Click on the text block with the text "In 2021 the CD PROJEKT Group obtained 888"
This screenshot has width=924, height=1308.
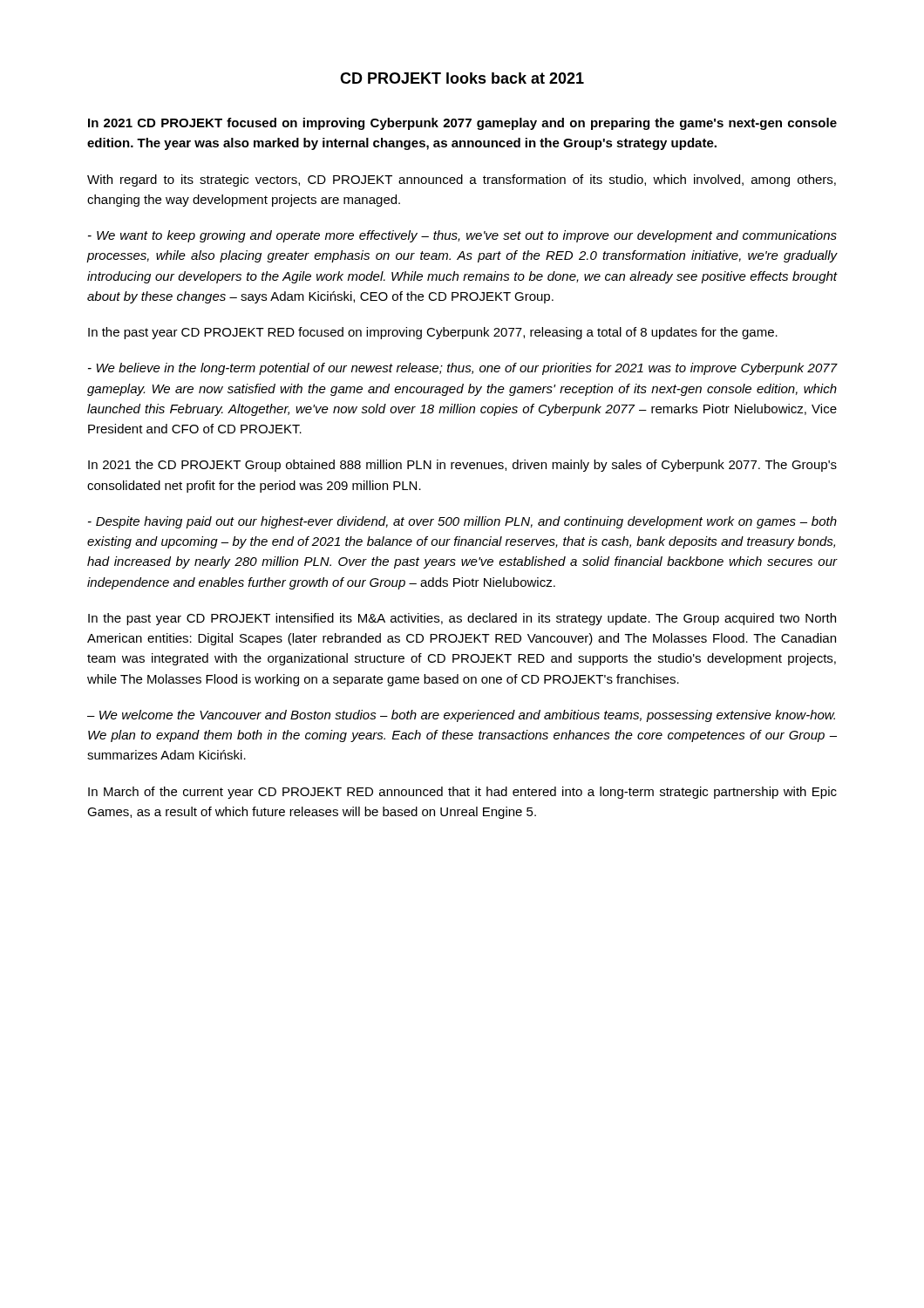tap(462, 475)
